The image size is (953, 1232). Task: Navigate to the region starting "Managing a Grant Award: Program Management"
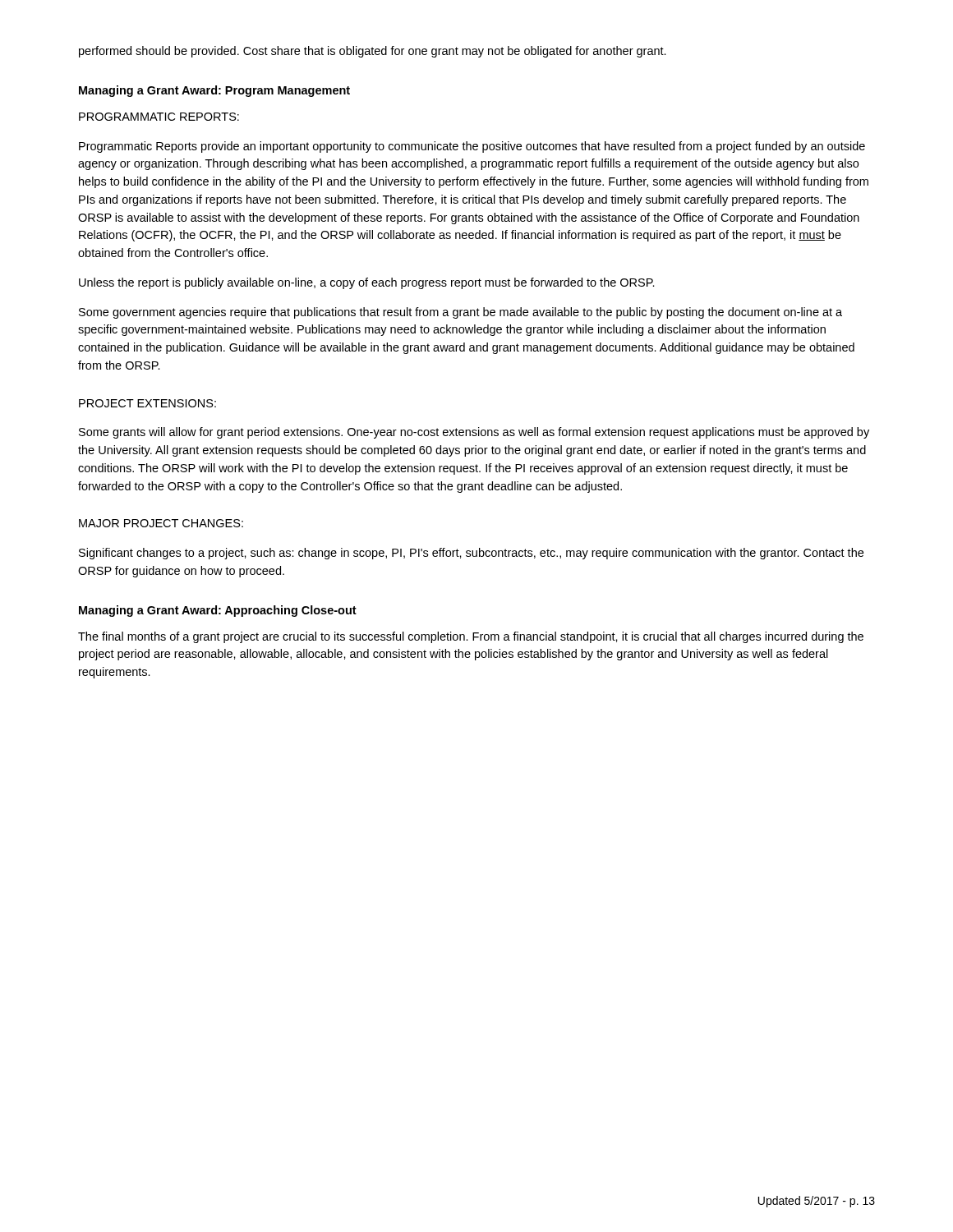[214, 90]
